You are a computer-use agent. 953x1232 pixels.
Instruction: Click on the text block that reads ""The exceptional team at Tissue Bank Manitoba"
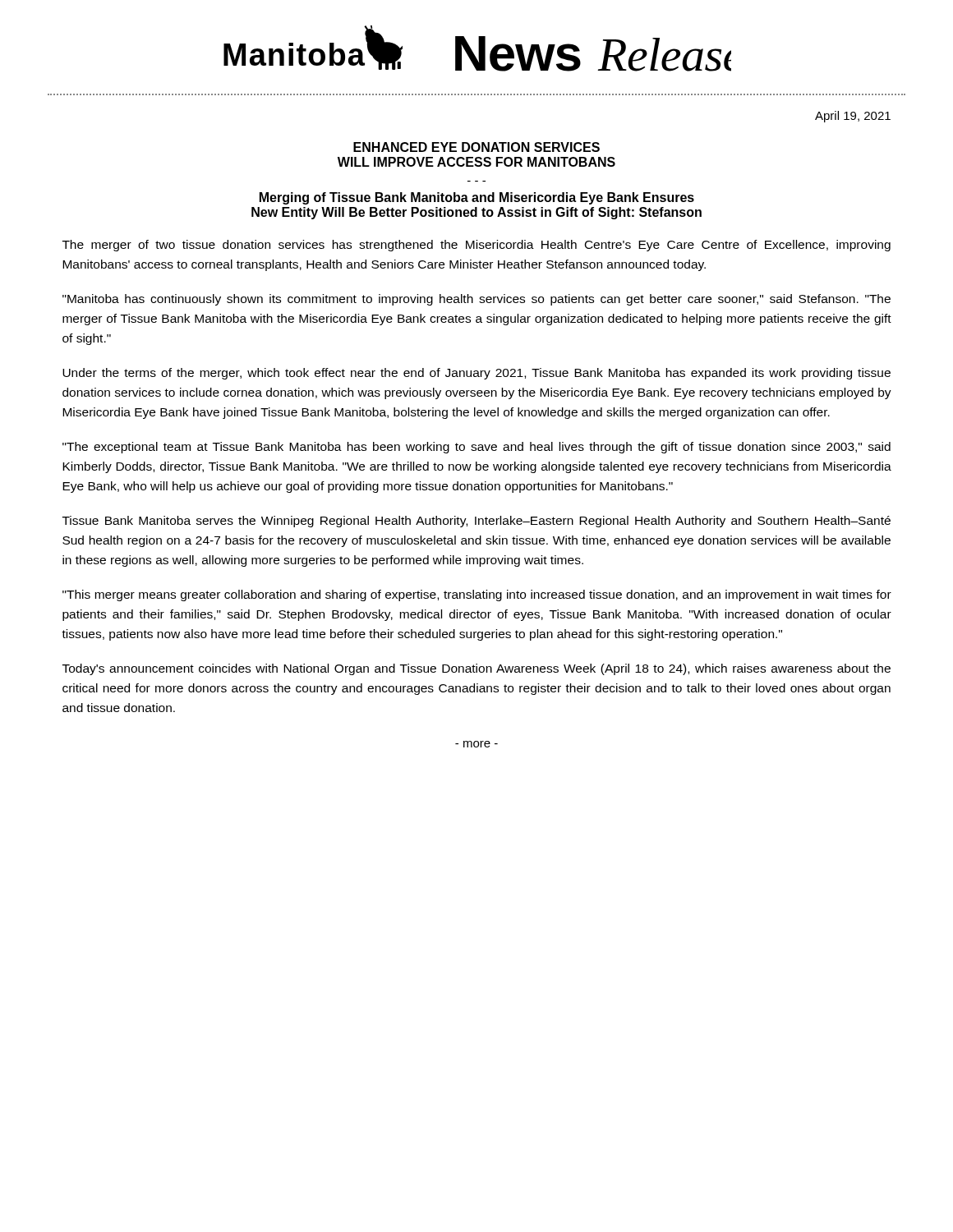(476, 466)
